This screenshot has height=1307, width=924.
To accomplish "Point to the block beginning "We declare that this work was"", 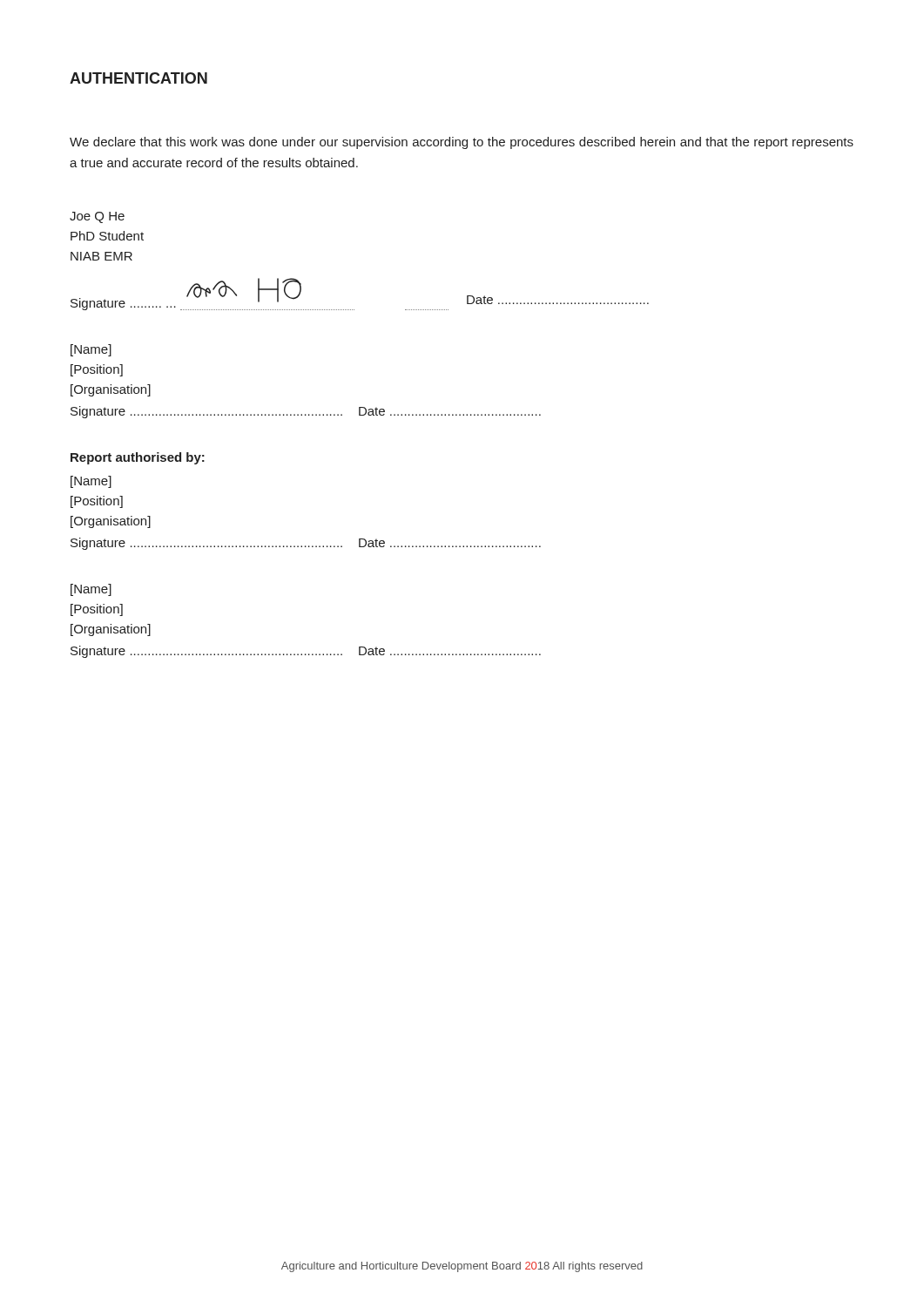I will (x=462, y=152).
